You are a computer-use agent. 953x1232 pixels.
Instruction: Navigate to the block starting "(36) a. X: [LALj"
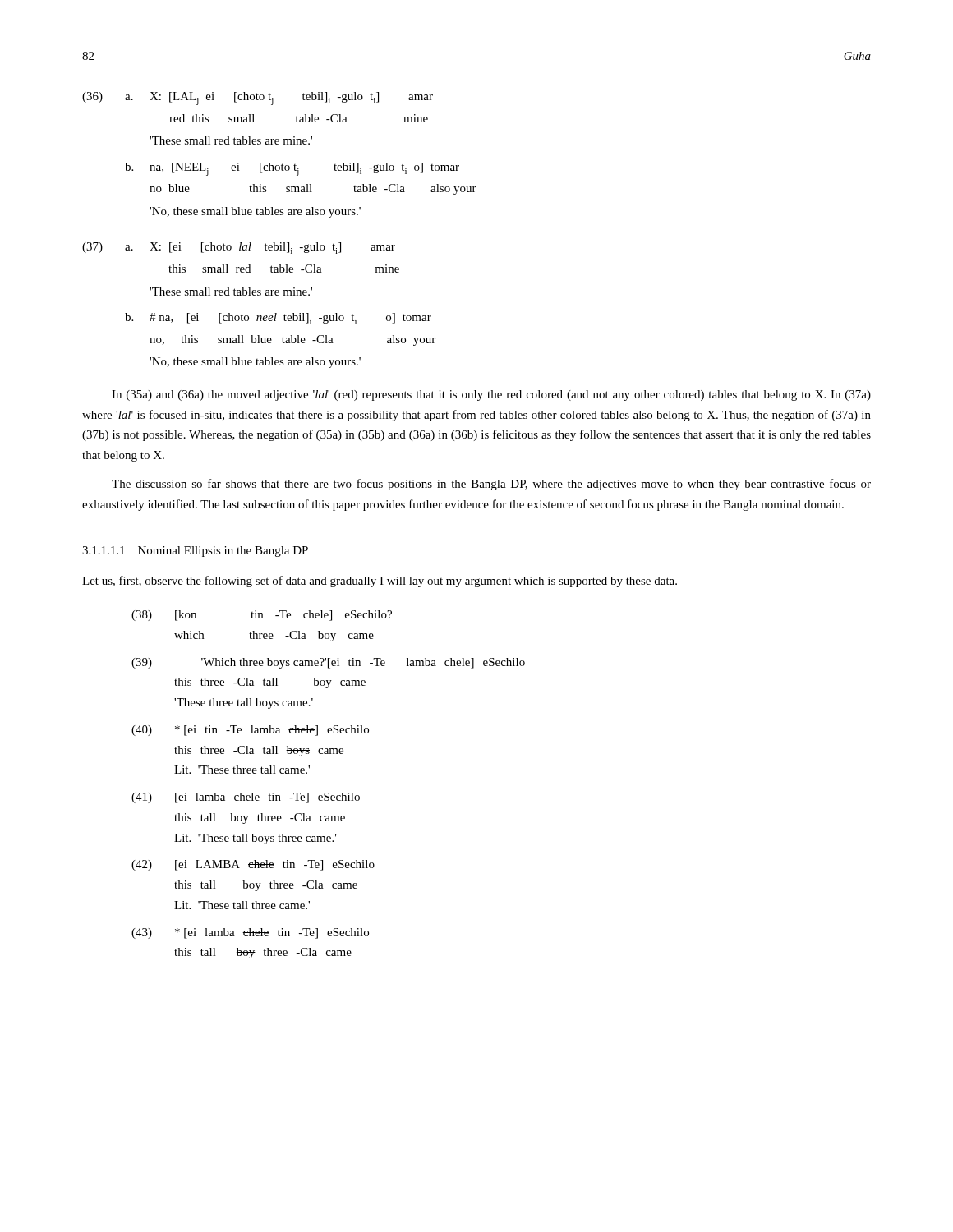click(x=258, y=99)
